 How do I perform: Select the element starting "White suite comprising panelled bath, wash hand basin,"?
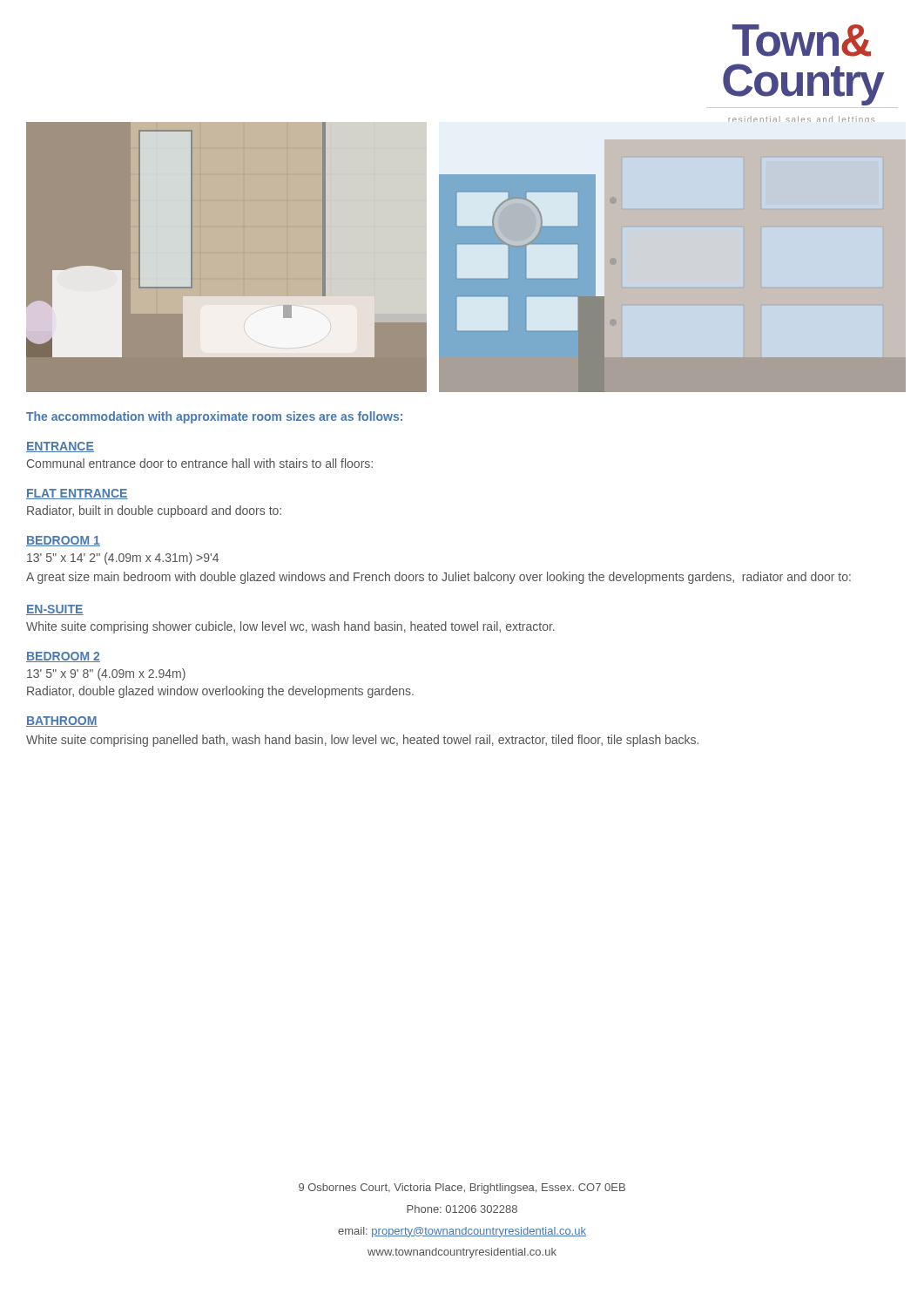pyautogui.click(x=363, y=740)
